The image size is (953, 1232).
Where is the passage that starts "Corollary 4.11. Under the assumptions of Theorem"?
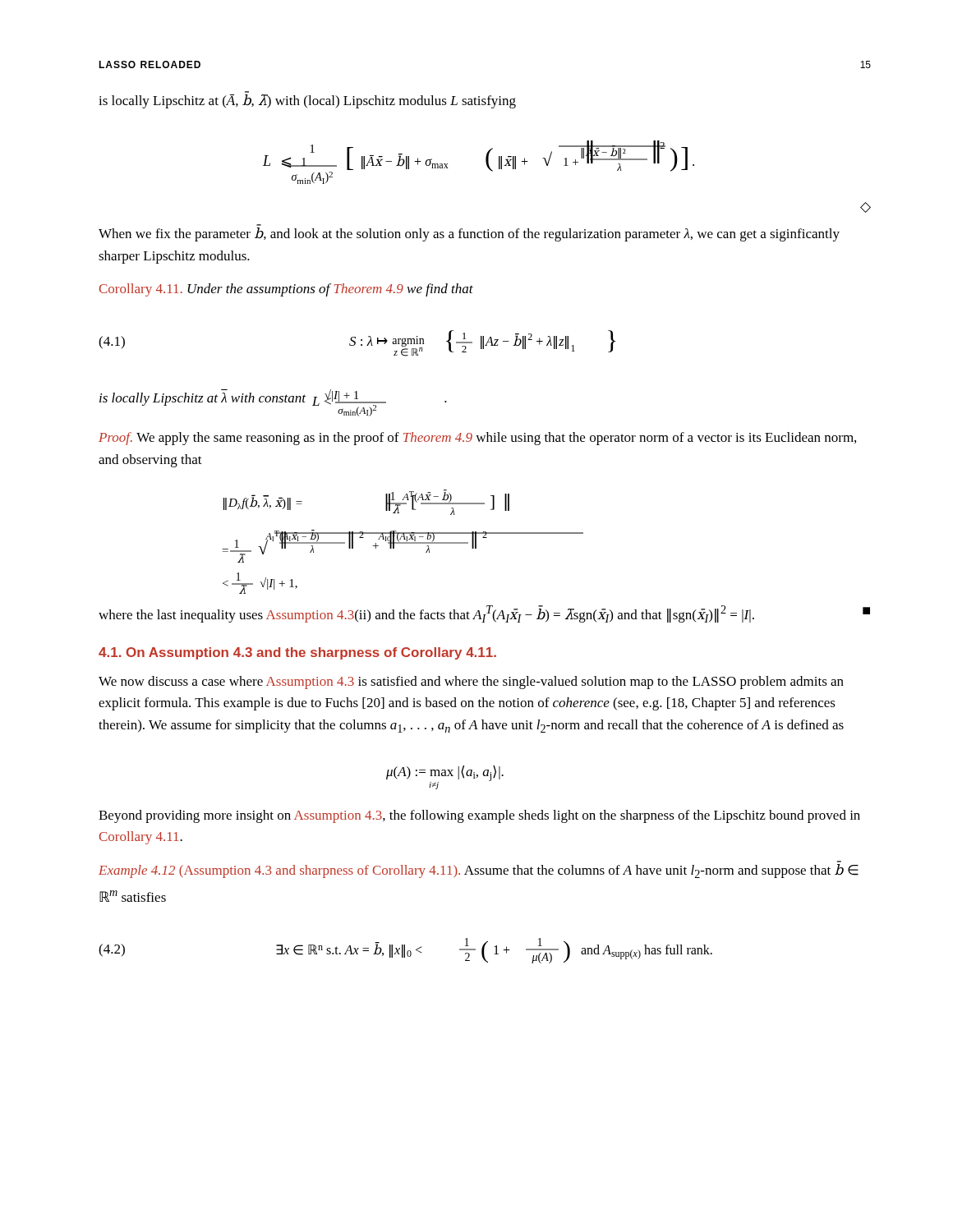coord(286,289)
